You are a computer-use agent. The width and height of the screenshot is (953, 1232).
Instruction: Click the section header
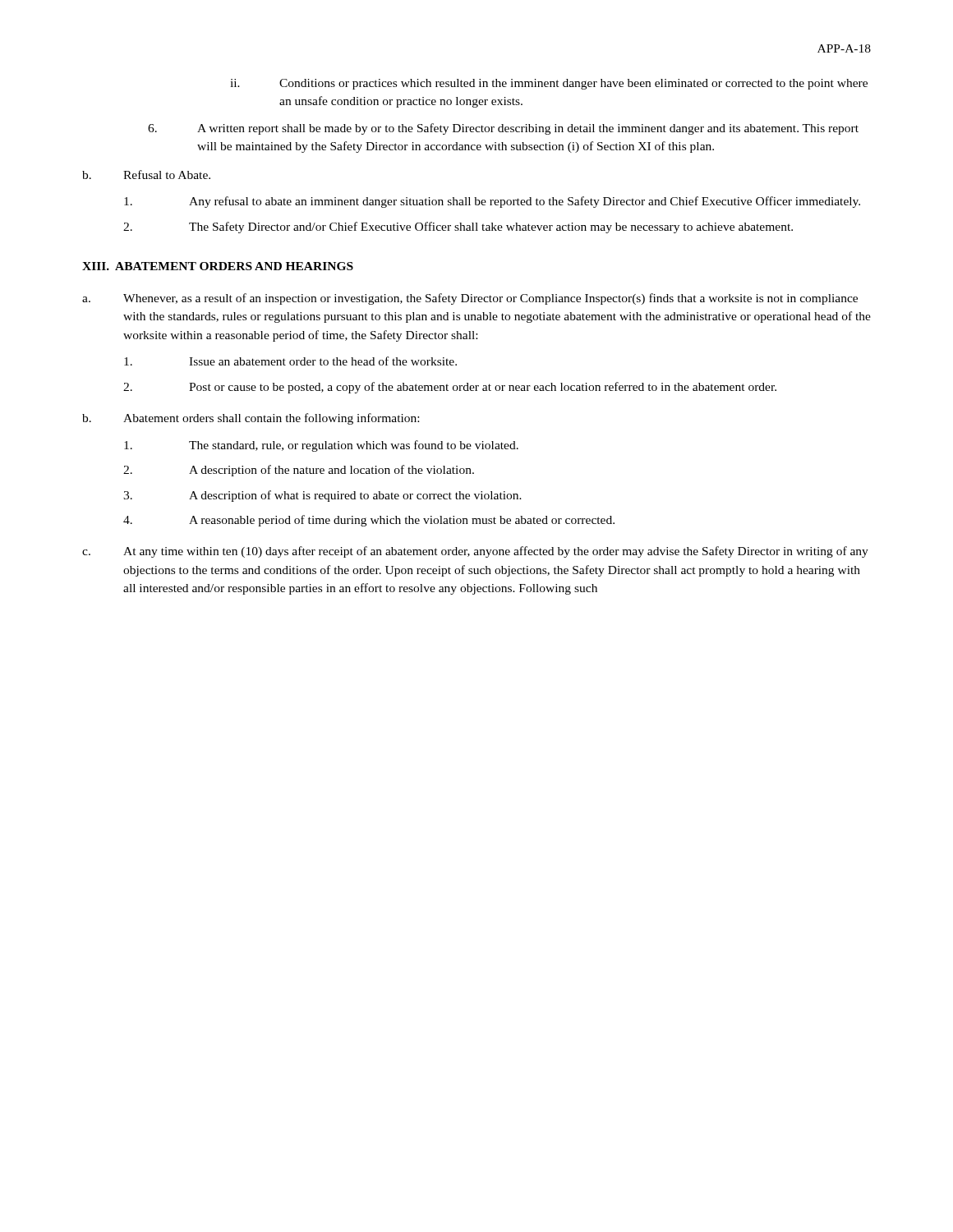(x=218, y=266)
